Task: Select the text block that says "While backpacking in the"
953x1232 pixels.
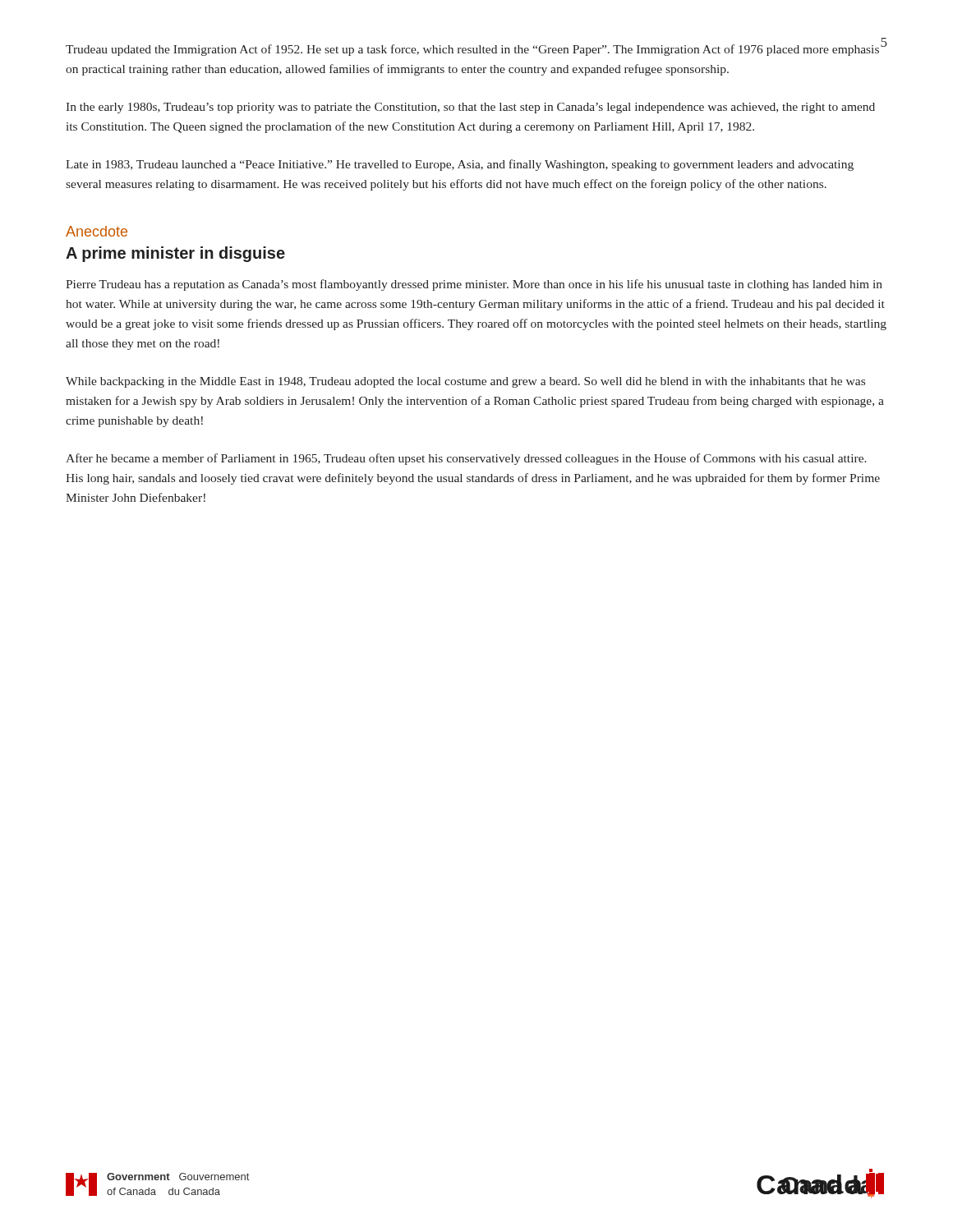Action: (x=475, y=401)
